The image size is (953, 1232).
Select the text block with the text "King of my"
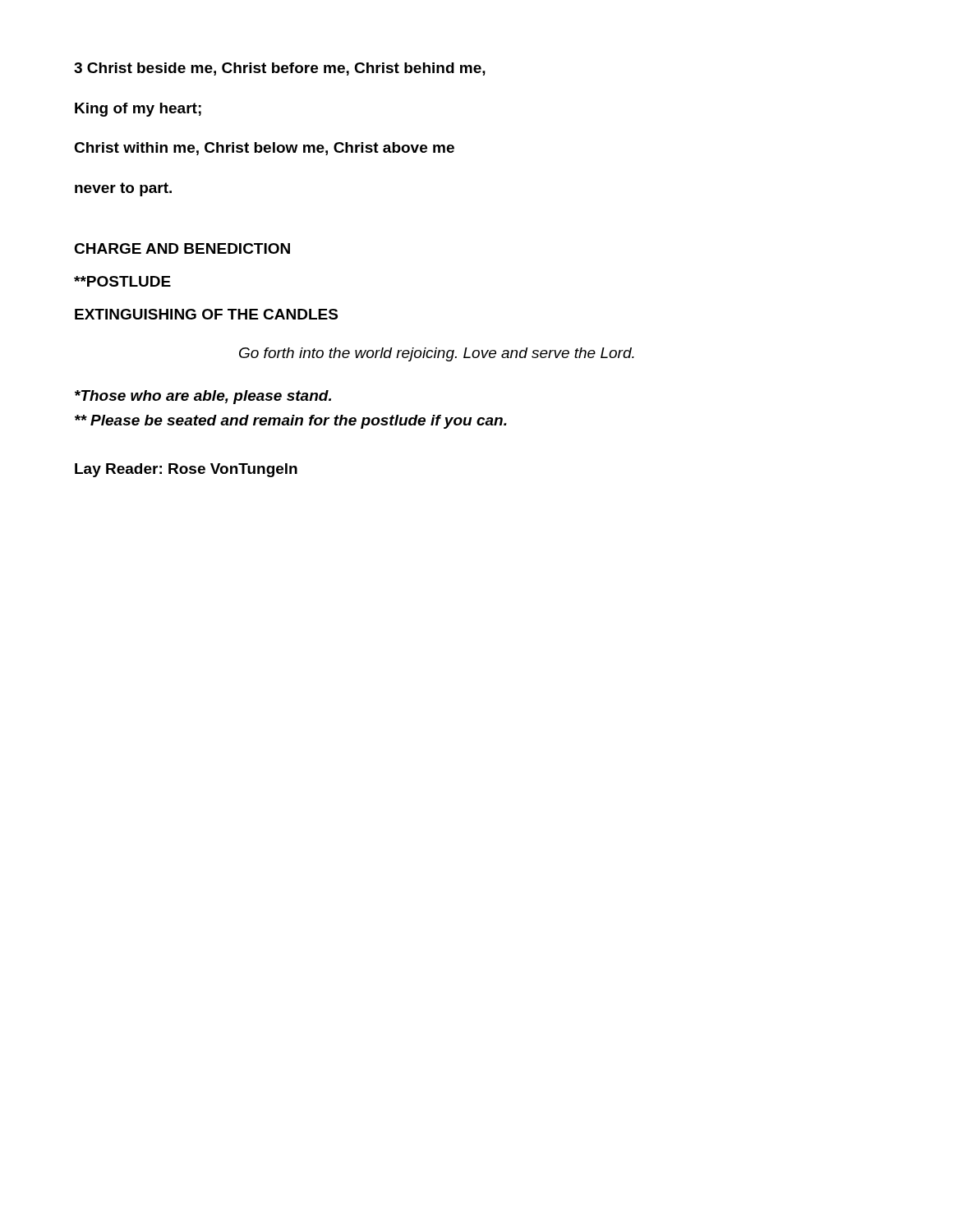pyautogui.click(x=138, y=108)
